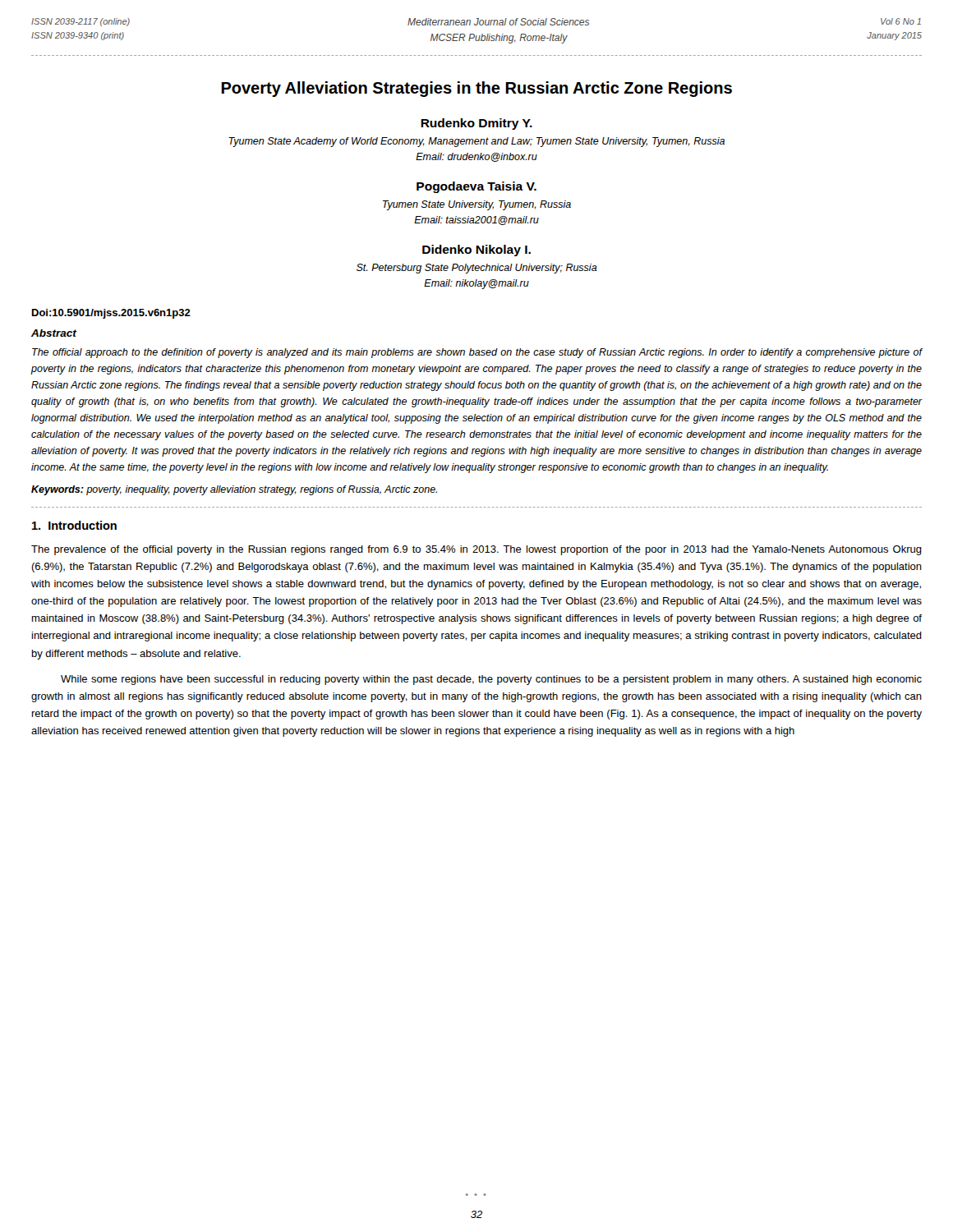Screen dimensions: 1232x953
Task: Find the block starting "While some regions have been successful in"
Action: coord(476,704)
